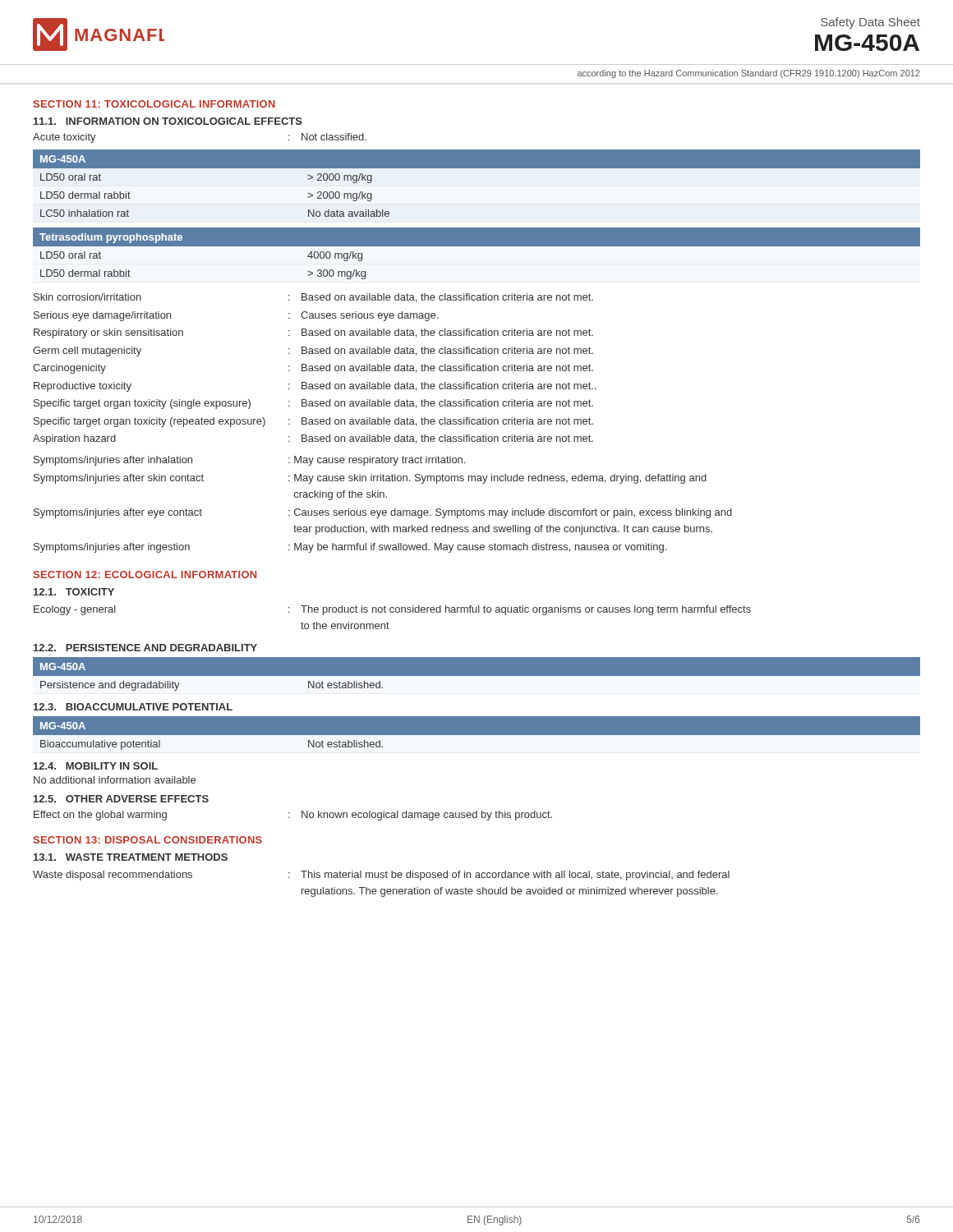Find the text containing "Acute toxicity : Not classified."

point(64,138)
